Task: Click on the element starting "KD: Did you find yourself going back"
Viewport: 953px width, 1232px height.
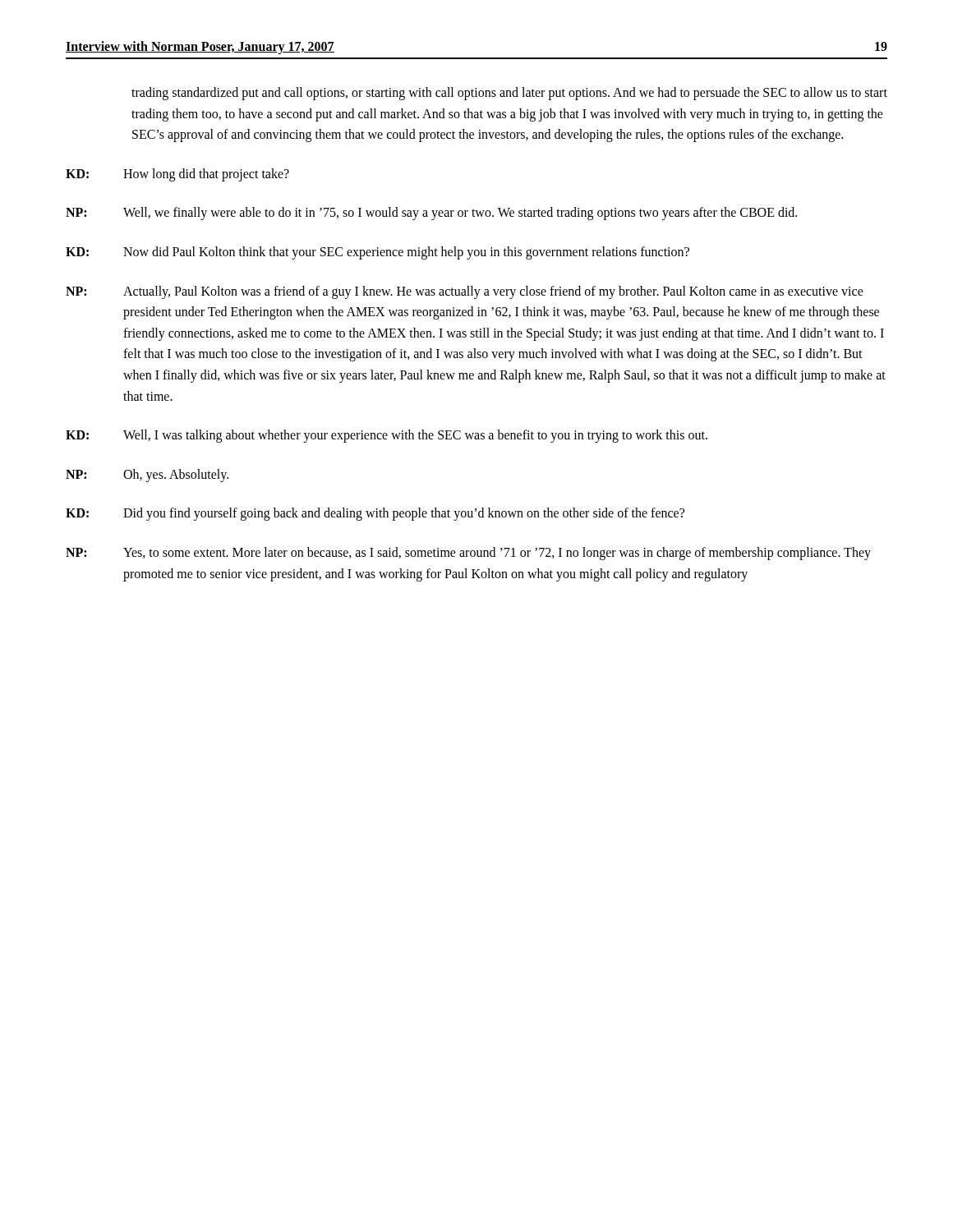Action: 476,513
